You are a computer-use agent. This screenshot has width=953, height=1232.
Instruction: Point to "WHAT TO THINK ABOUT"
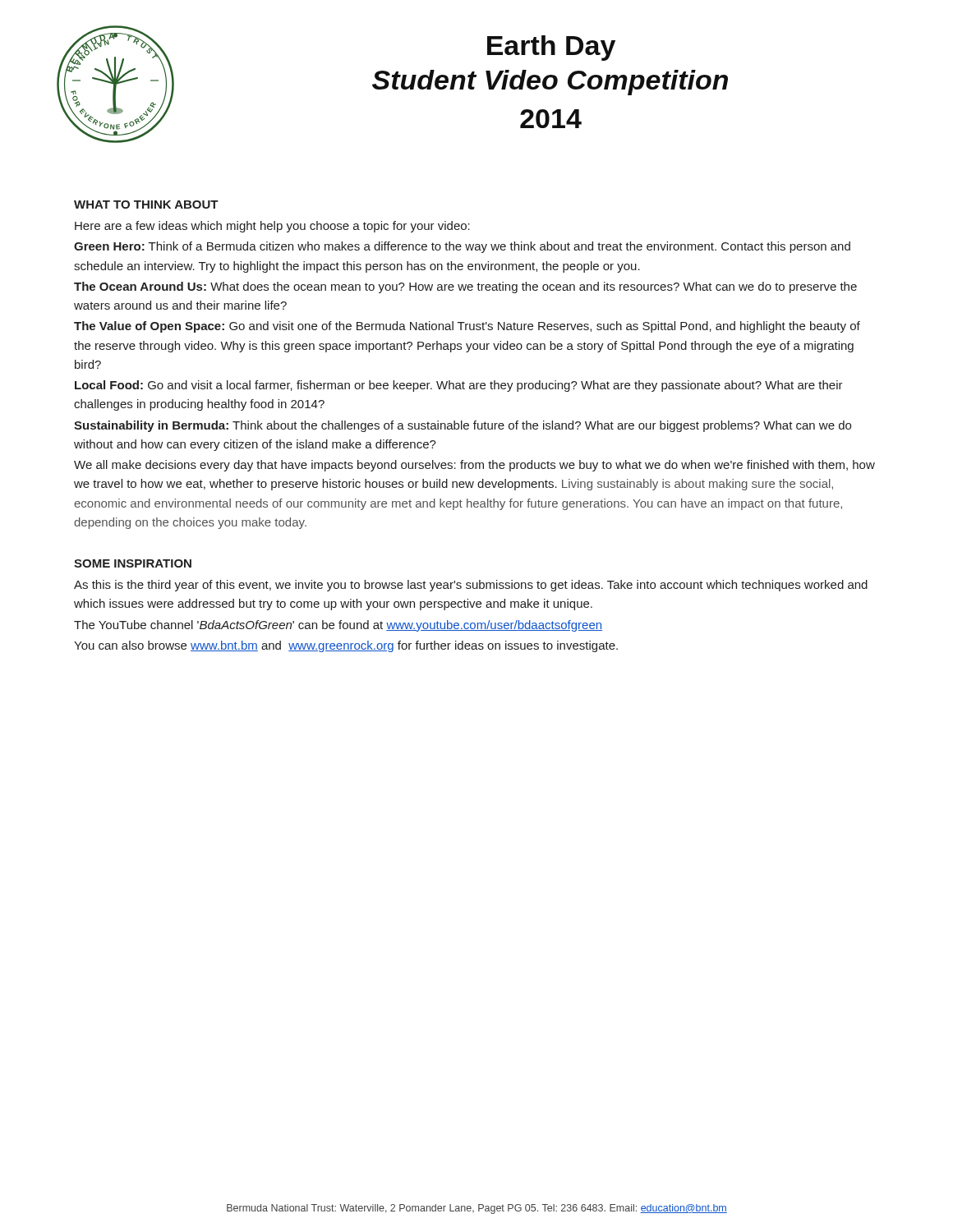(146, 204)
